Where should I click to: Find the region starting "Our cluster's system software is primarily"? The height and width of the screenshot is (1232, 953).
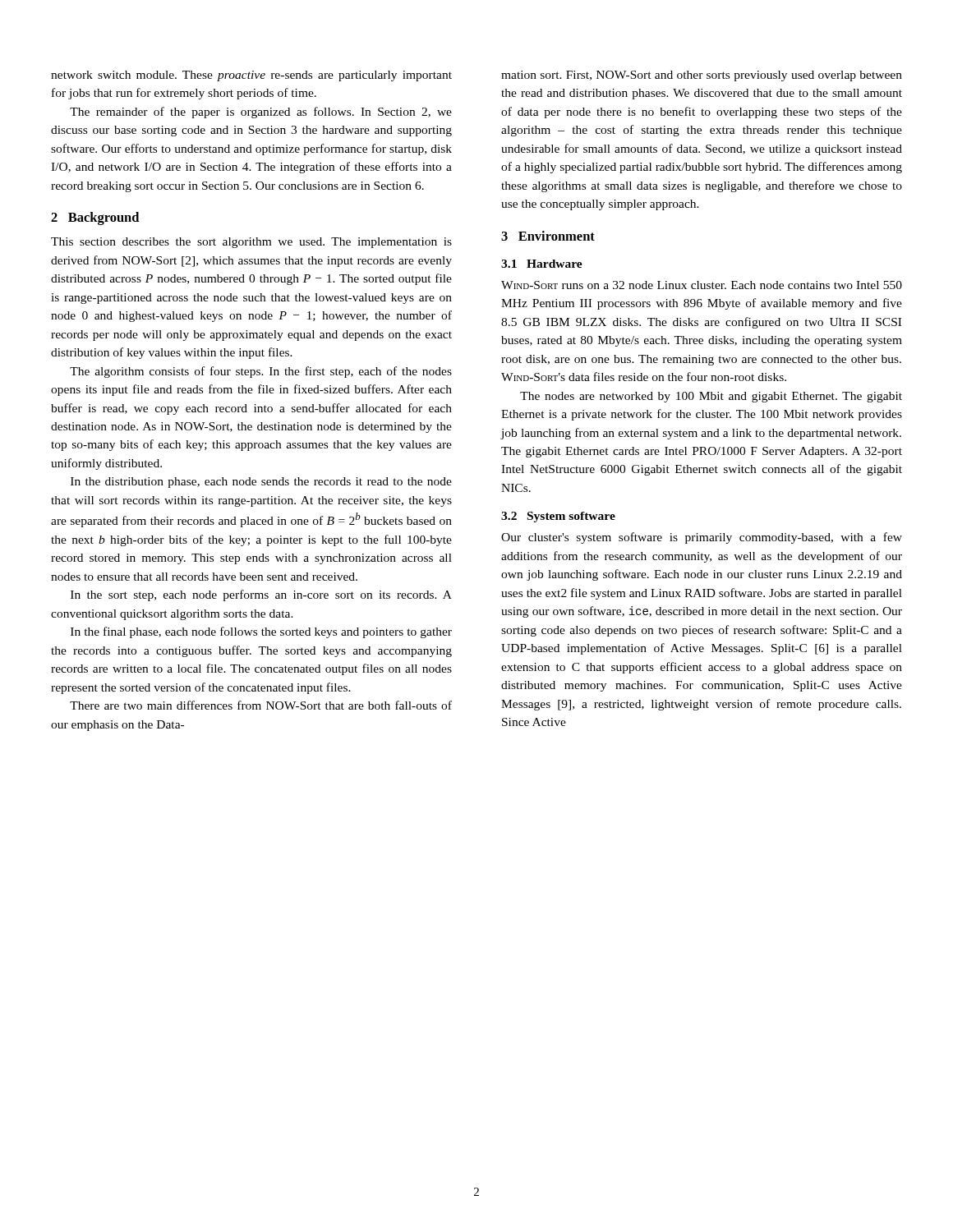(x=702, y=630)
